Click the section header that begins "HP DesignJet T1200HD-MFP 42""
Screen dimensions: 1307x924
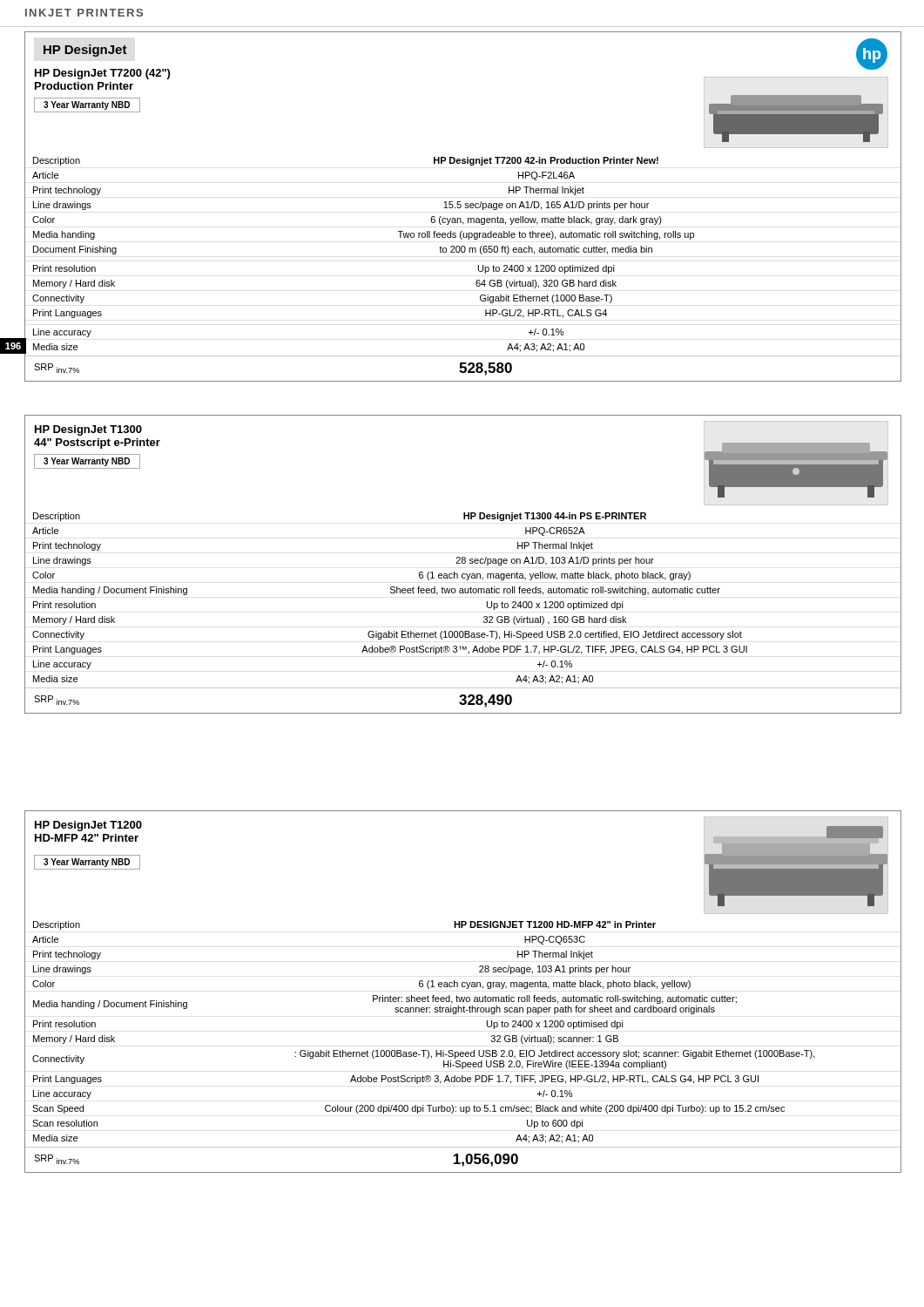tap(88, 831)
